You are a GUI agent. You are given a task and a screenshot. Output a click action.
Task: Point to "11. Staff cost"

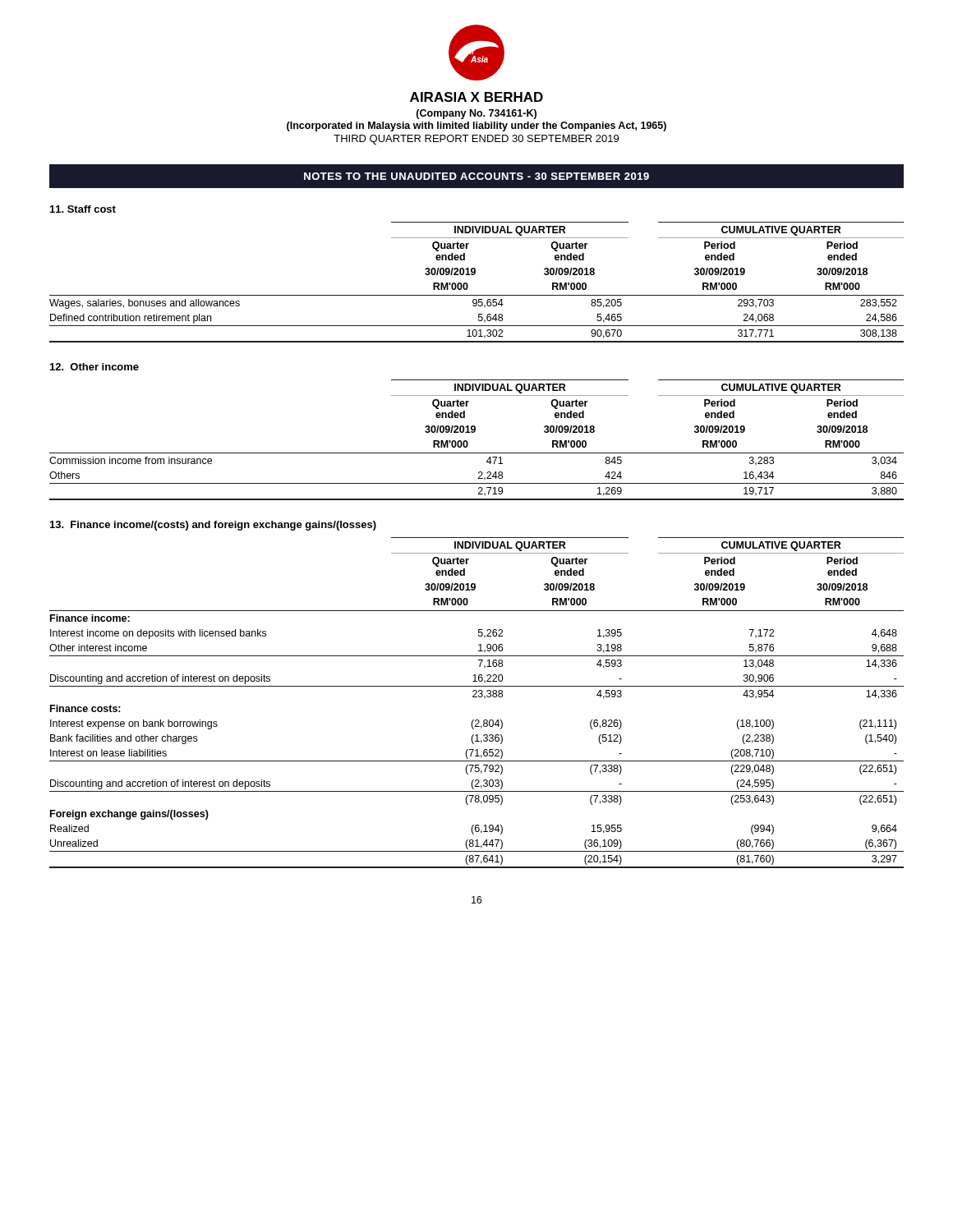click(x=83, y=209)
